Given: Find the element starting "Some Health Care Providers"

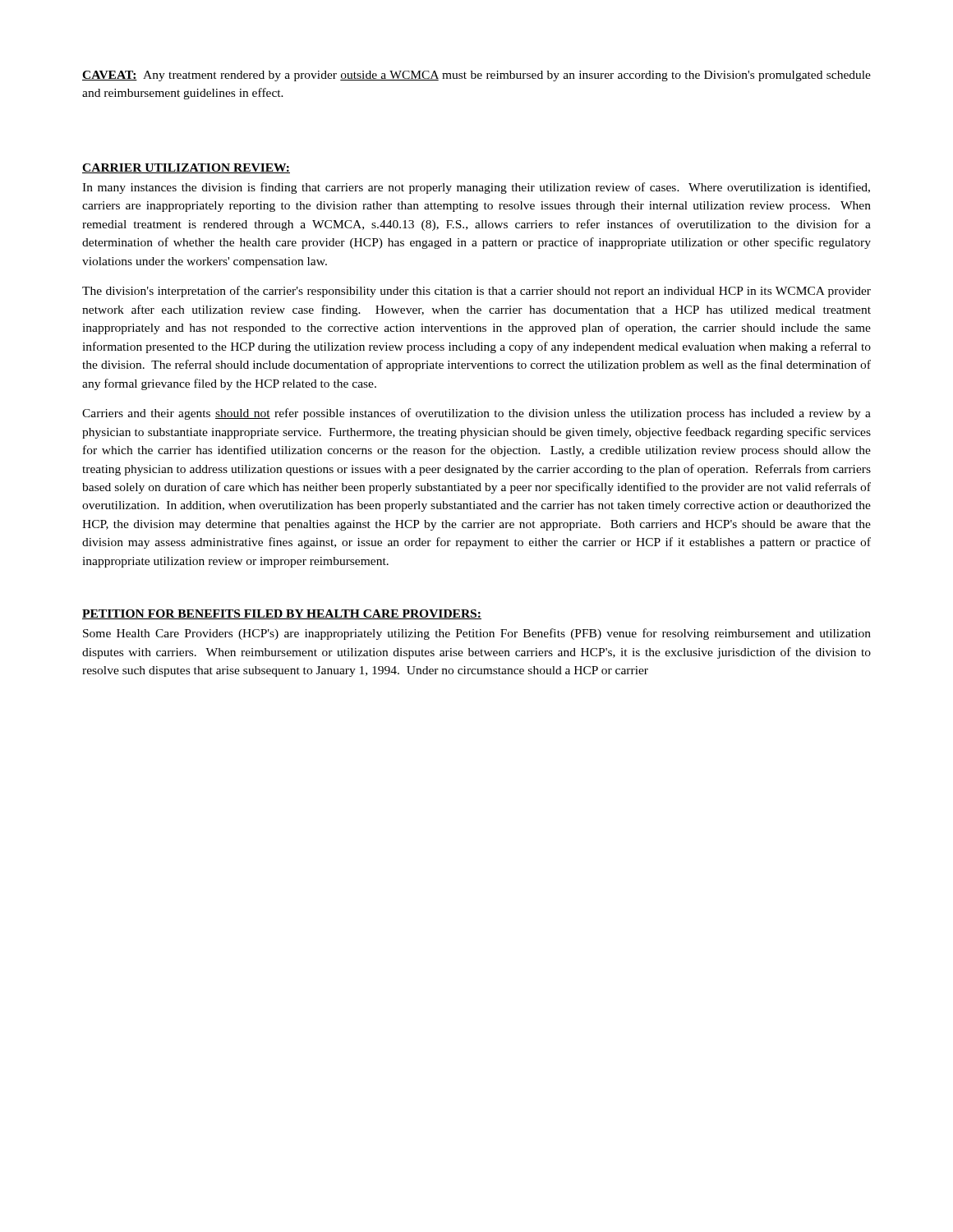Looking at the screenshot, I should [476, 652].
